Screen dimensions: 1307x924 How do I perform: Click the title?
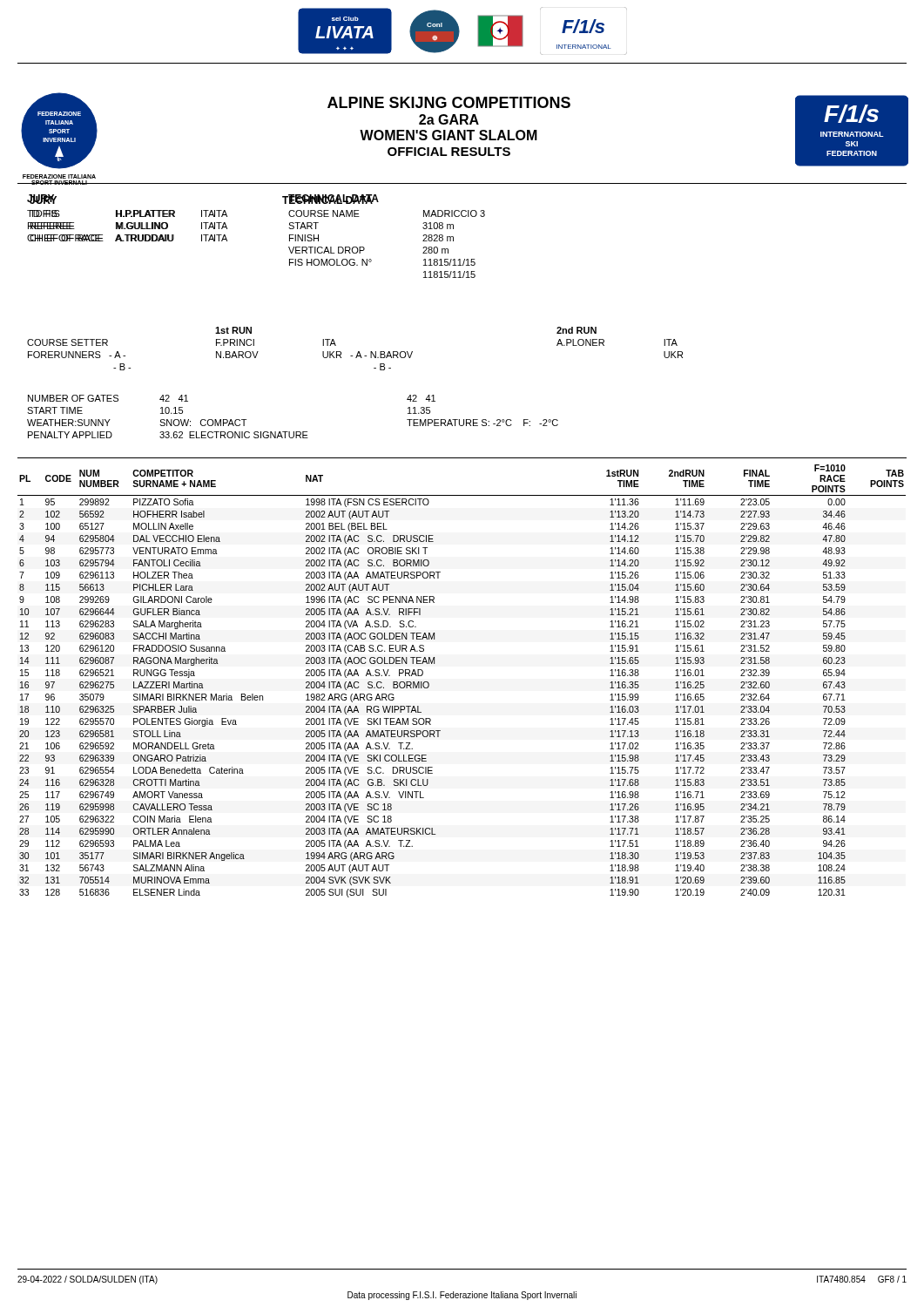[x=449, y=126]
